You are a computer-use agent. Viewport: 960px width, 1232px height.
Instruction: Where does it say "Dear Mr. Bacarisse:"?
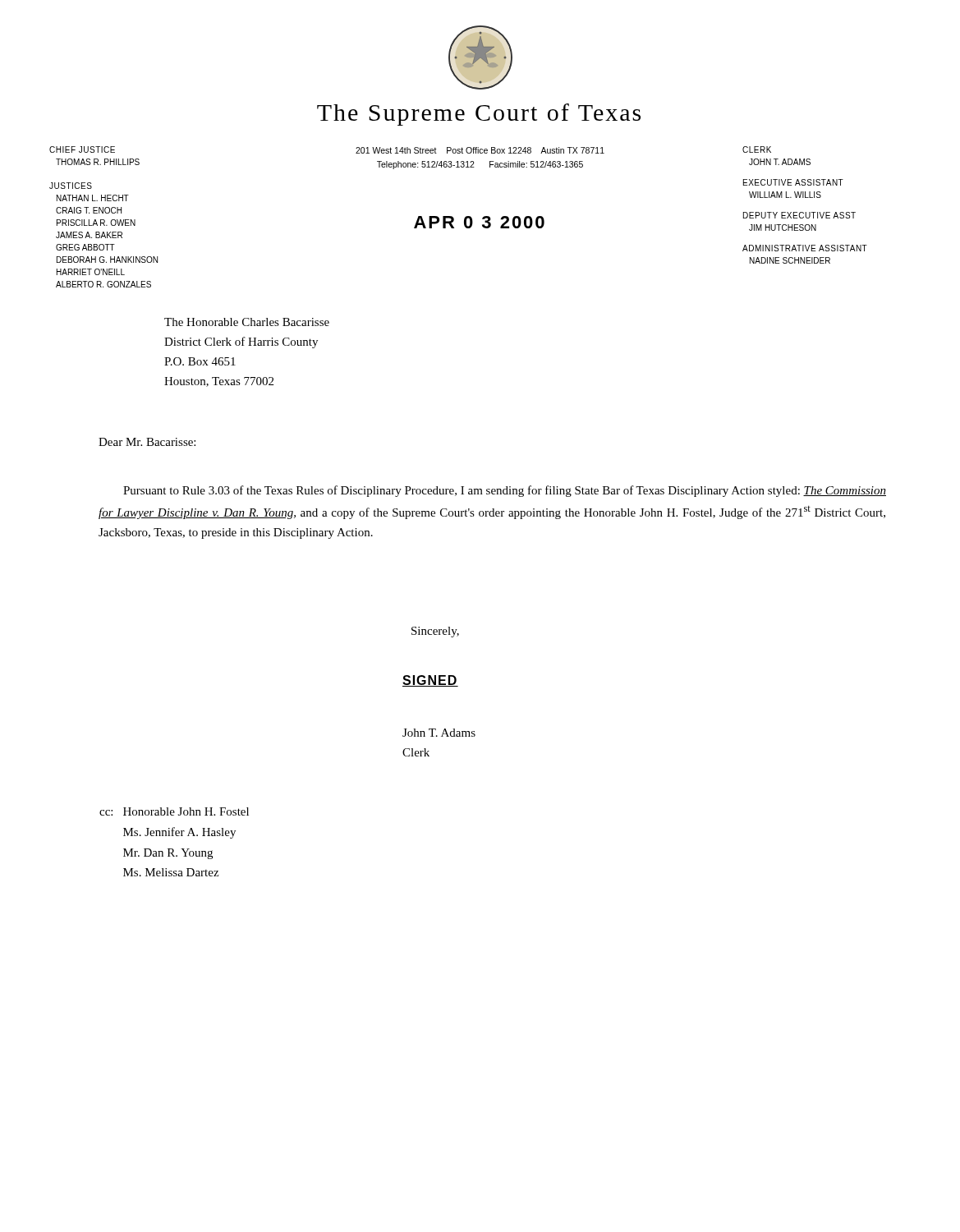coord(148,442)
